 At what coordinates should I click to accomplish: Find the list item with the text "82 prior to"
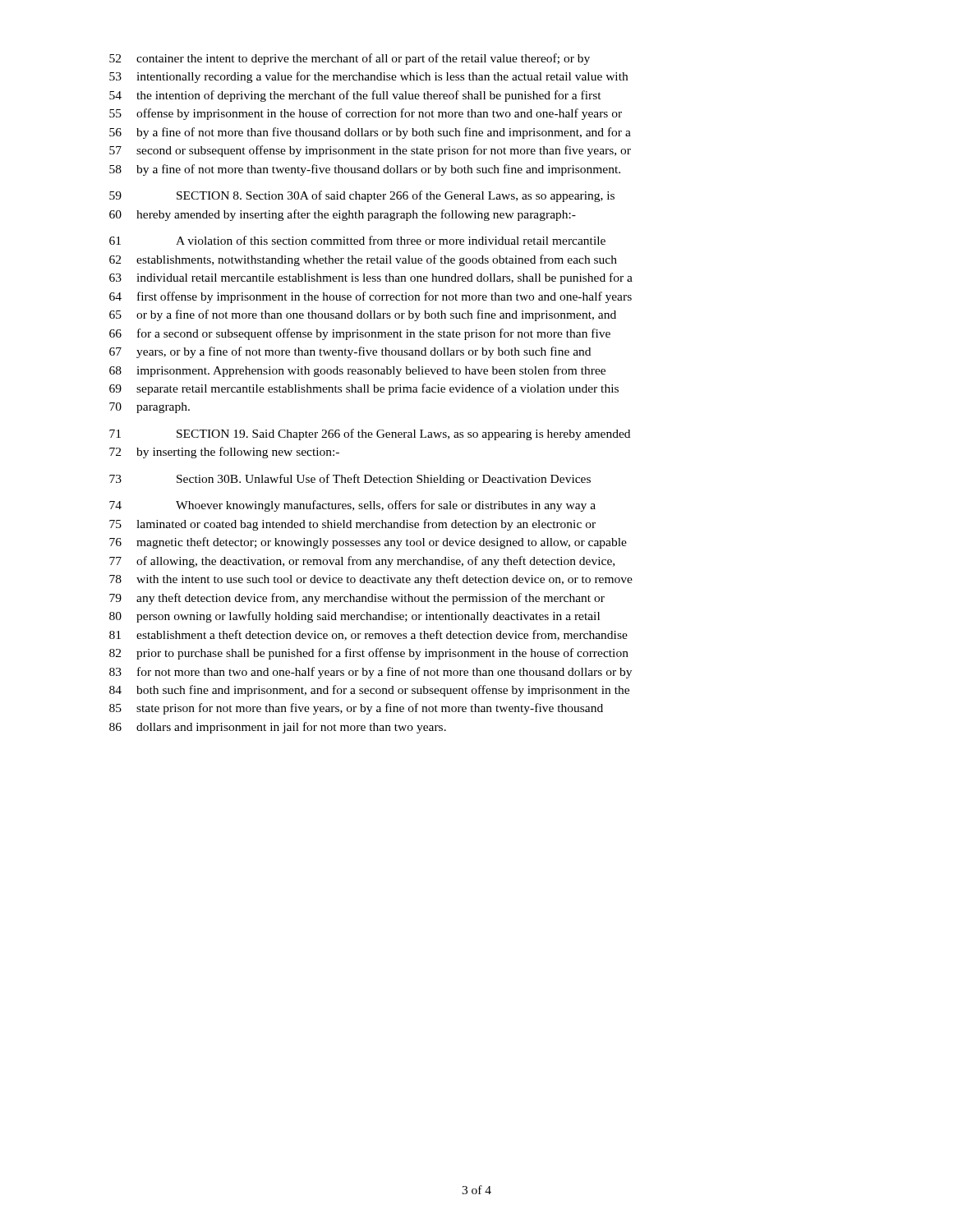point(481,653)
